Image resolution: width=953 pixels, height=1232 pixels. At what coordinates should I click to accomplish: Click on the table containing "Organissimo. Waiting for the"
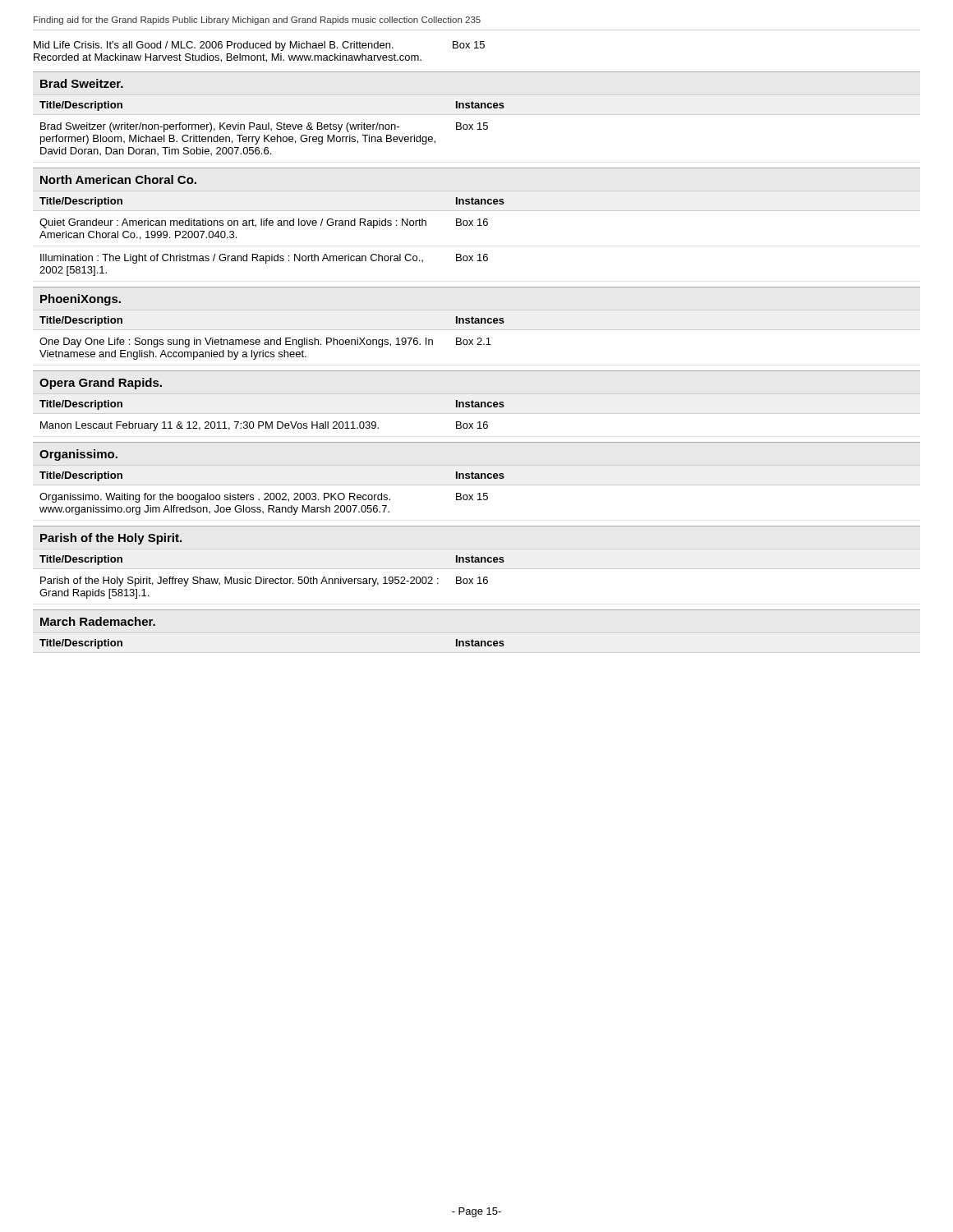pyautogui.click(x=476, y=493)
